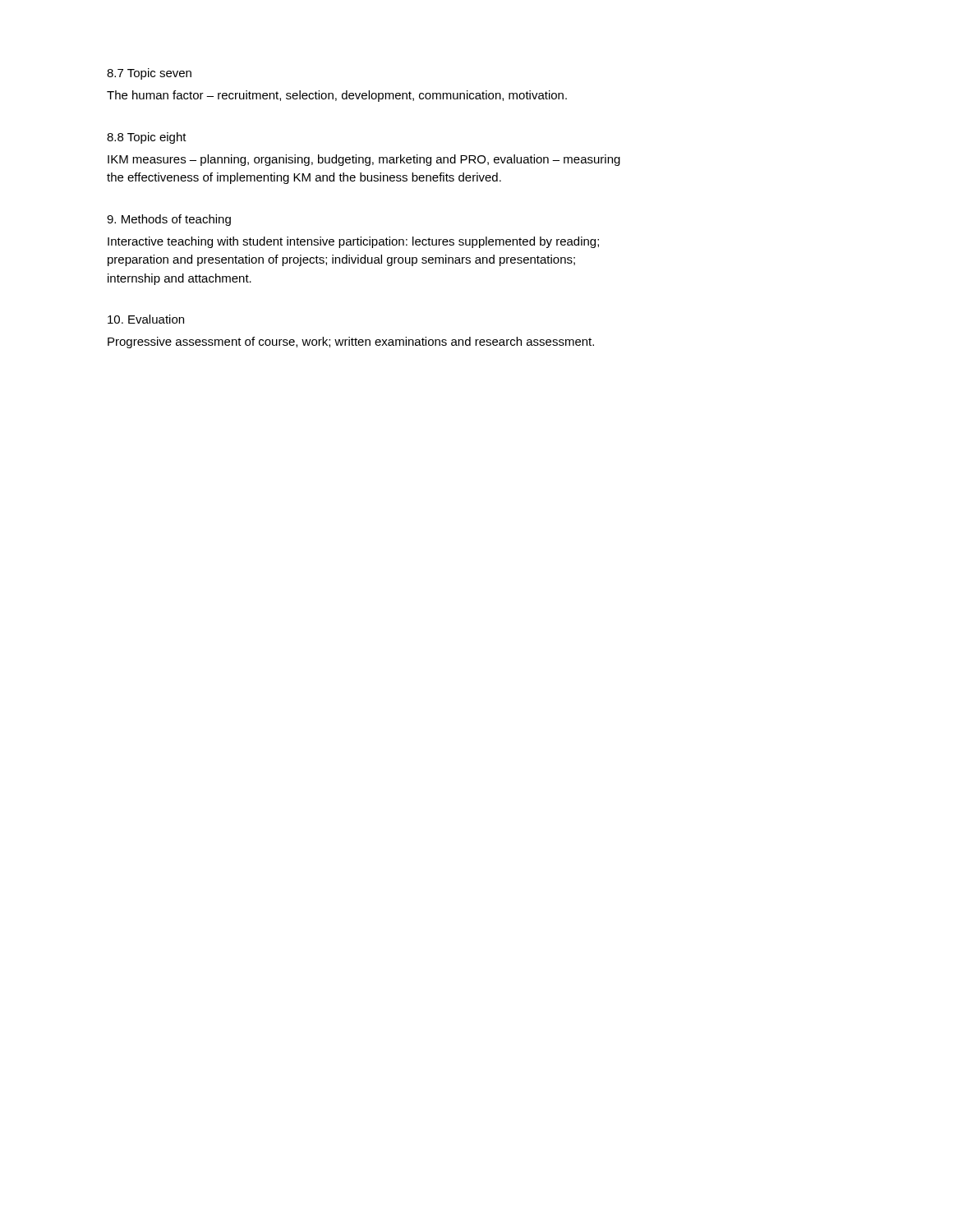
Task: Point to the block beginning "IKM measures –"
Action: [x=364, y=168]
